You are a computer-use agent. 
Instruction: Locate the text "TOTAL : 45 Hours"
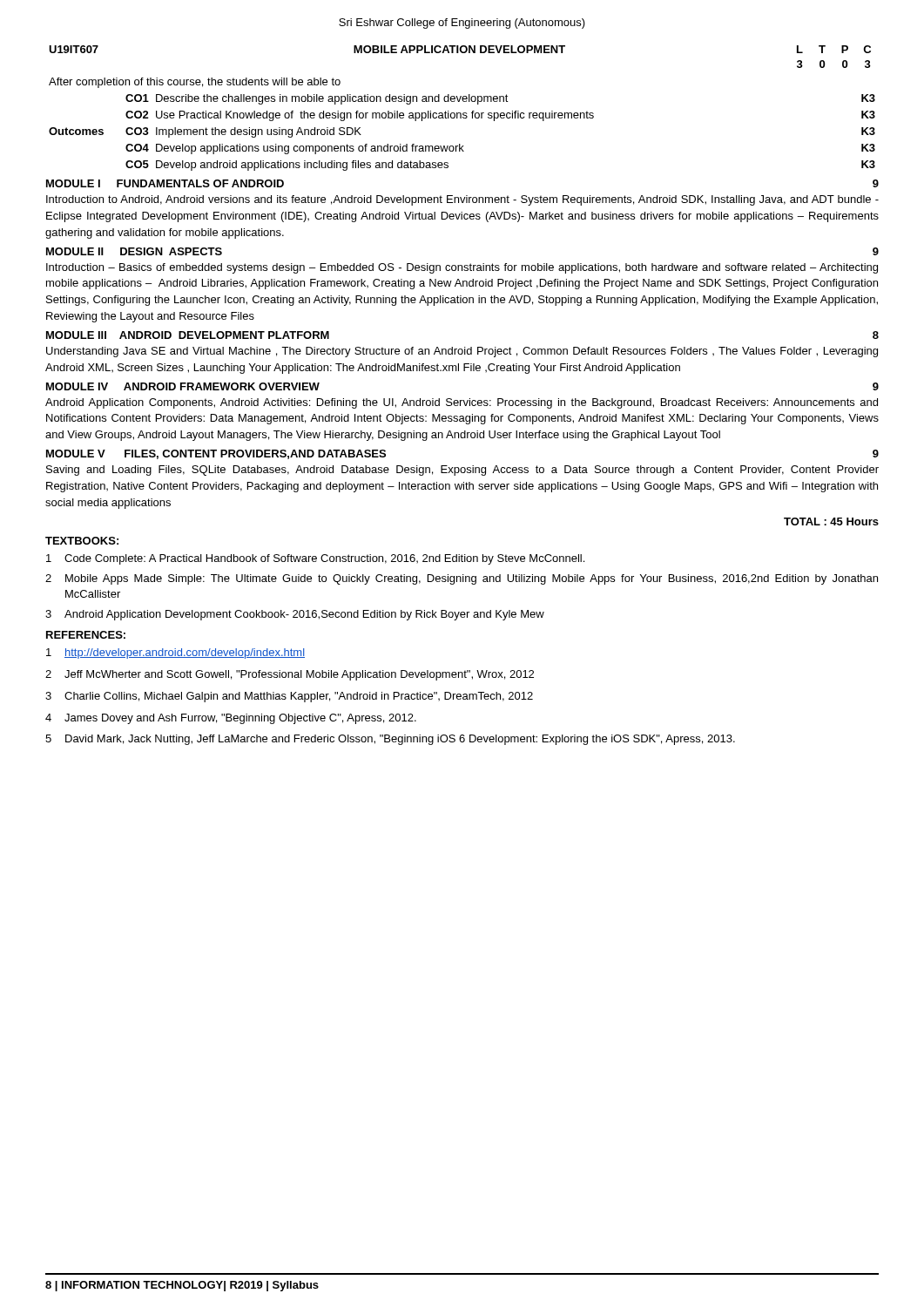click(x=831, y=521)
